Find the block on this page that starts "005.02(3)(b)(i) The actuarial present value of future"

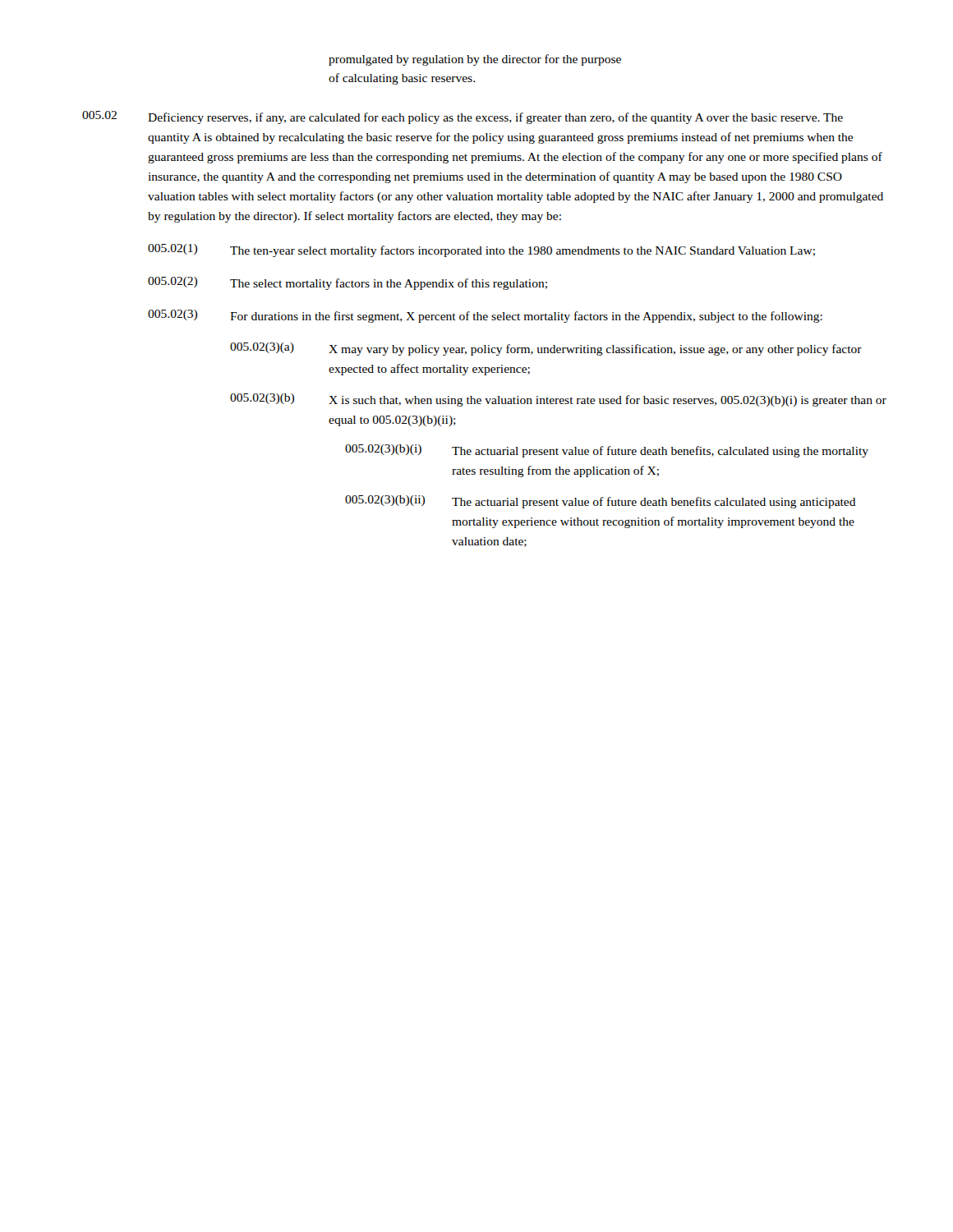(616, 461)
